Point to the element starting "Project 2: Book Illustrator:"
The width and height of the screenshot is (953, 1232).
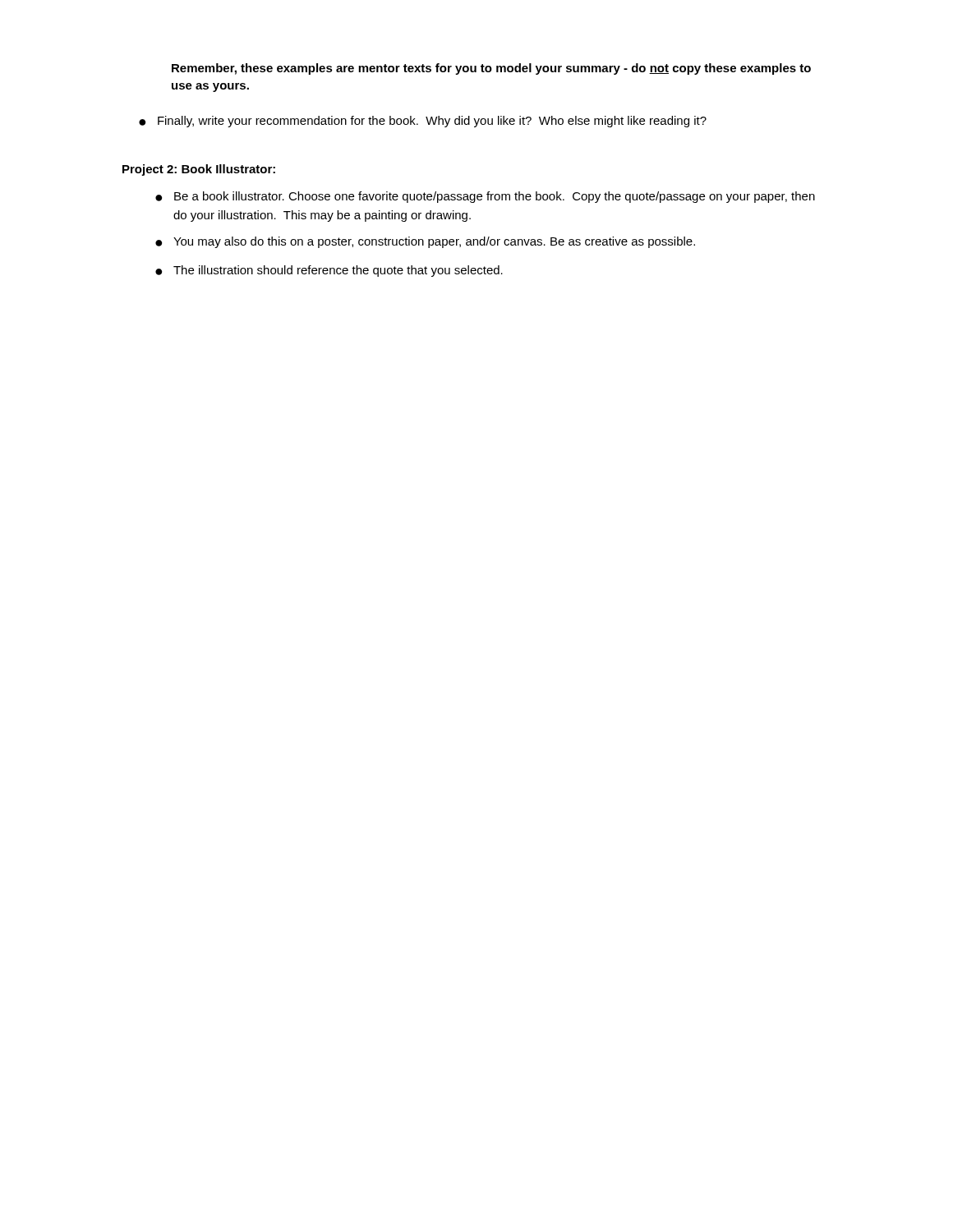pyautogui.click(x=199, y=169)
